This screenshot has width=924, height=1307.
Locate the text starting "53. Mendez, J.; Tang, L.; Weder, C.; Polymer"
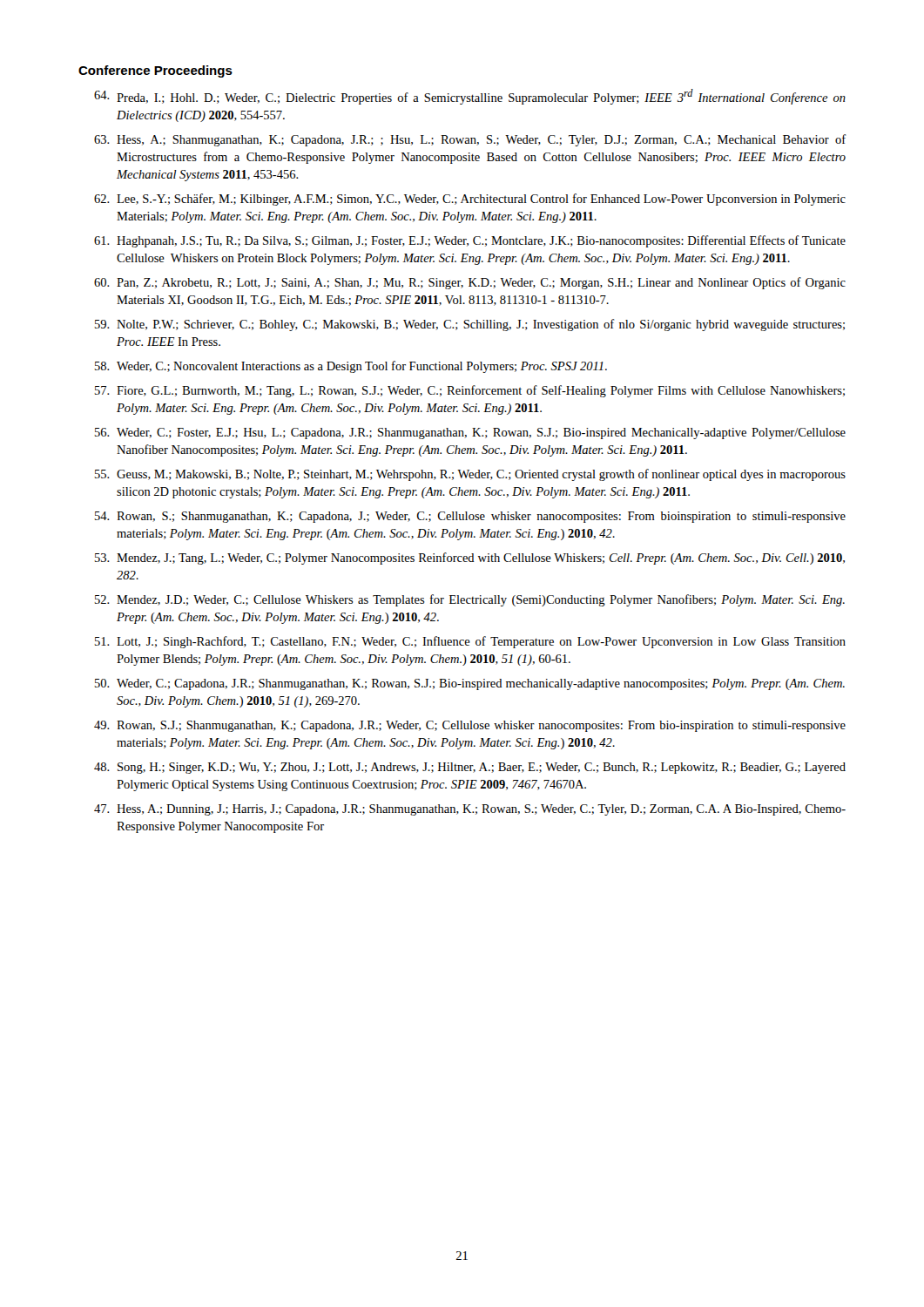pyautogui.click(x=462, y=566)
